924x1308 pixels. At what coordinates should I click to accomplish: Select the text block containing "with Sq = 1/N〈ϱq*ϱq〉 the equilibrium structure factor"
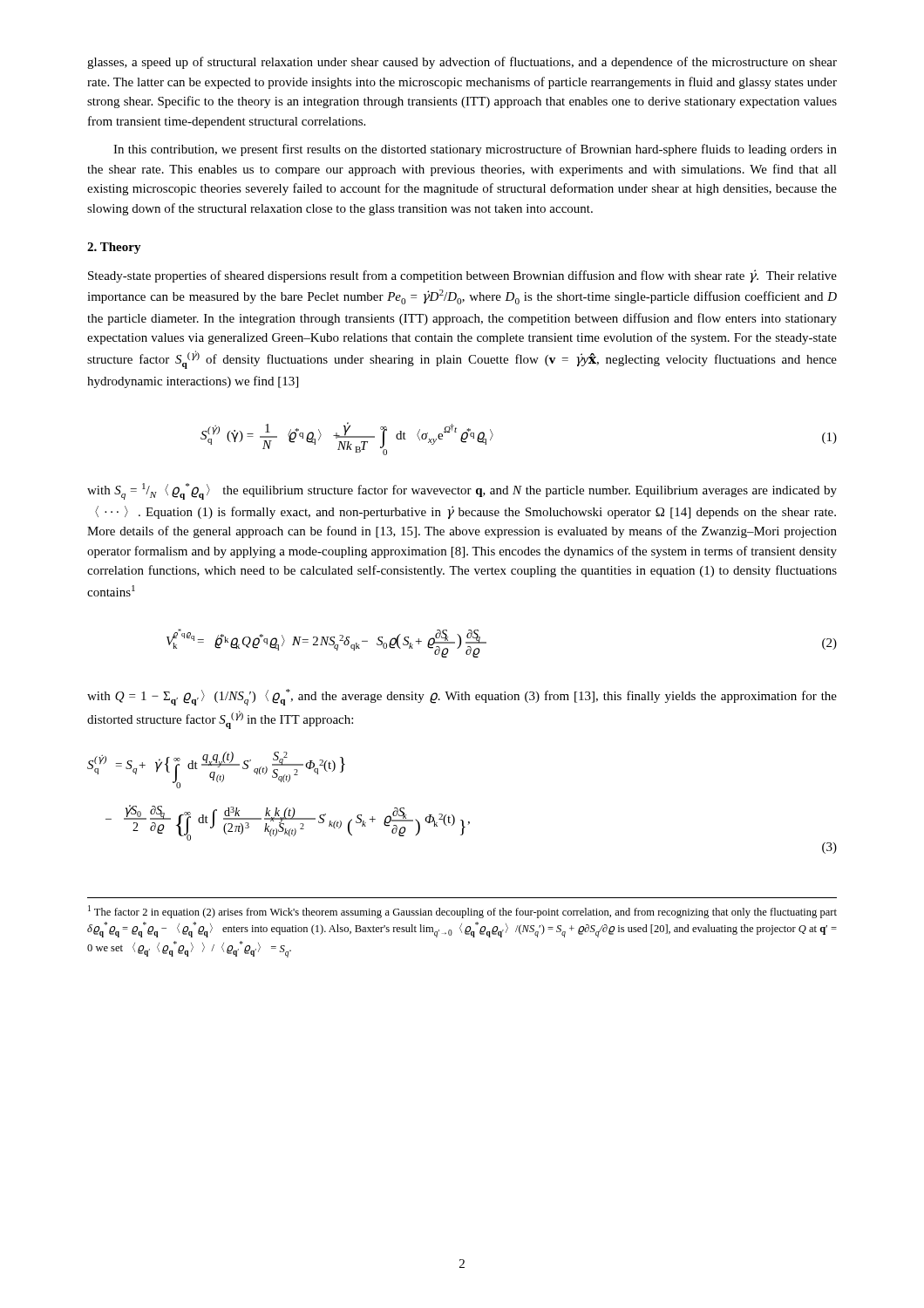tap(462, 540)
